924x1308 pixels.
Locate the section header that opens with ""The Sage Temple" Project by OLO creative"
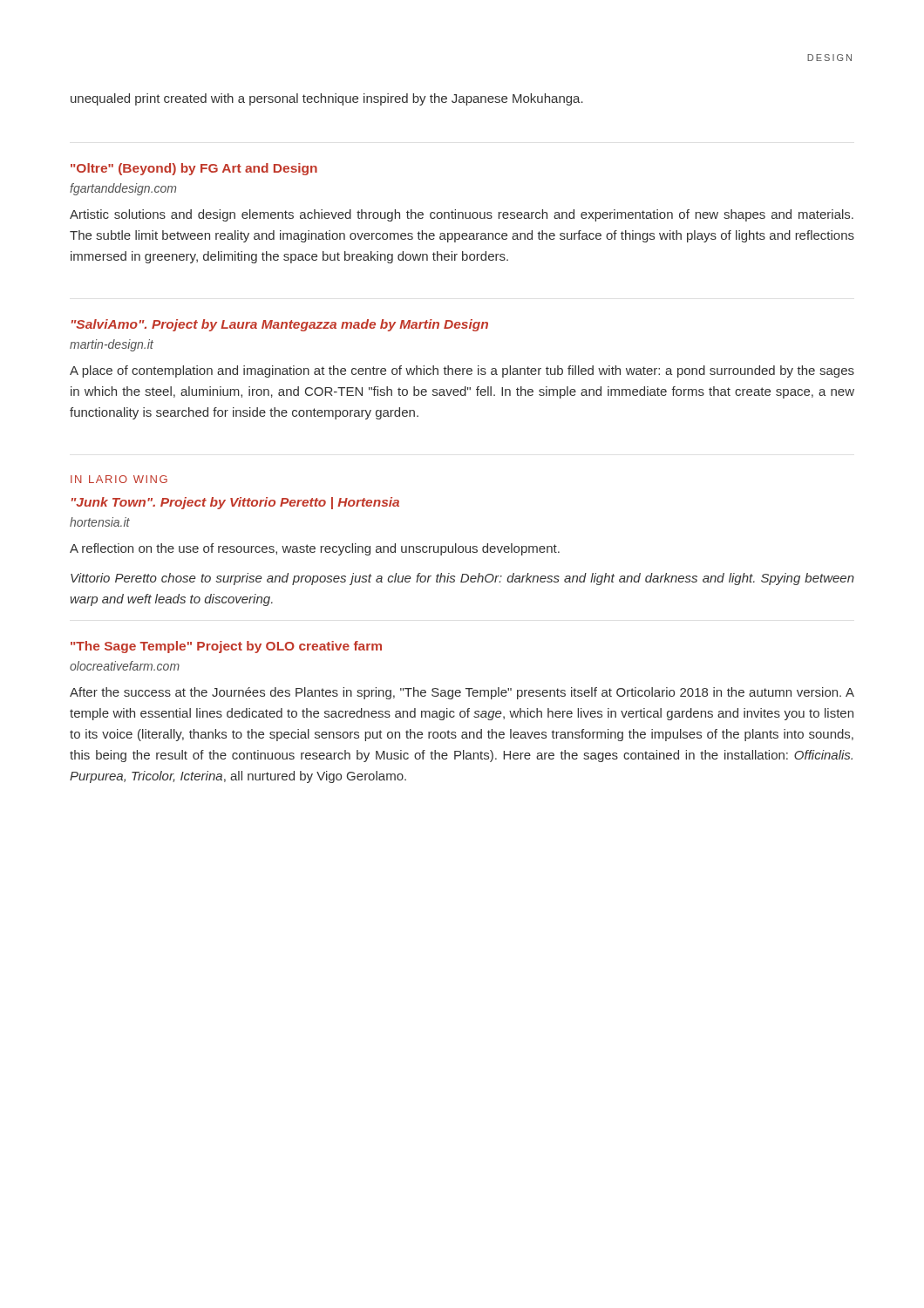226,645
